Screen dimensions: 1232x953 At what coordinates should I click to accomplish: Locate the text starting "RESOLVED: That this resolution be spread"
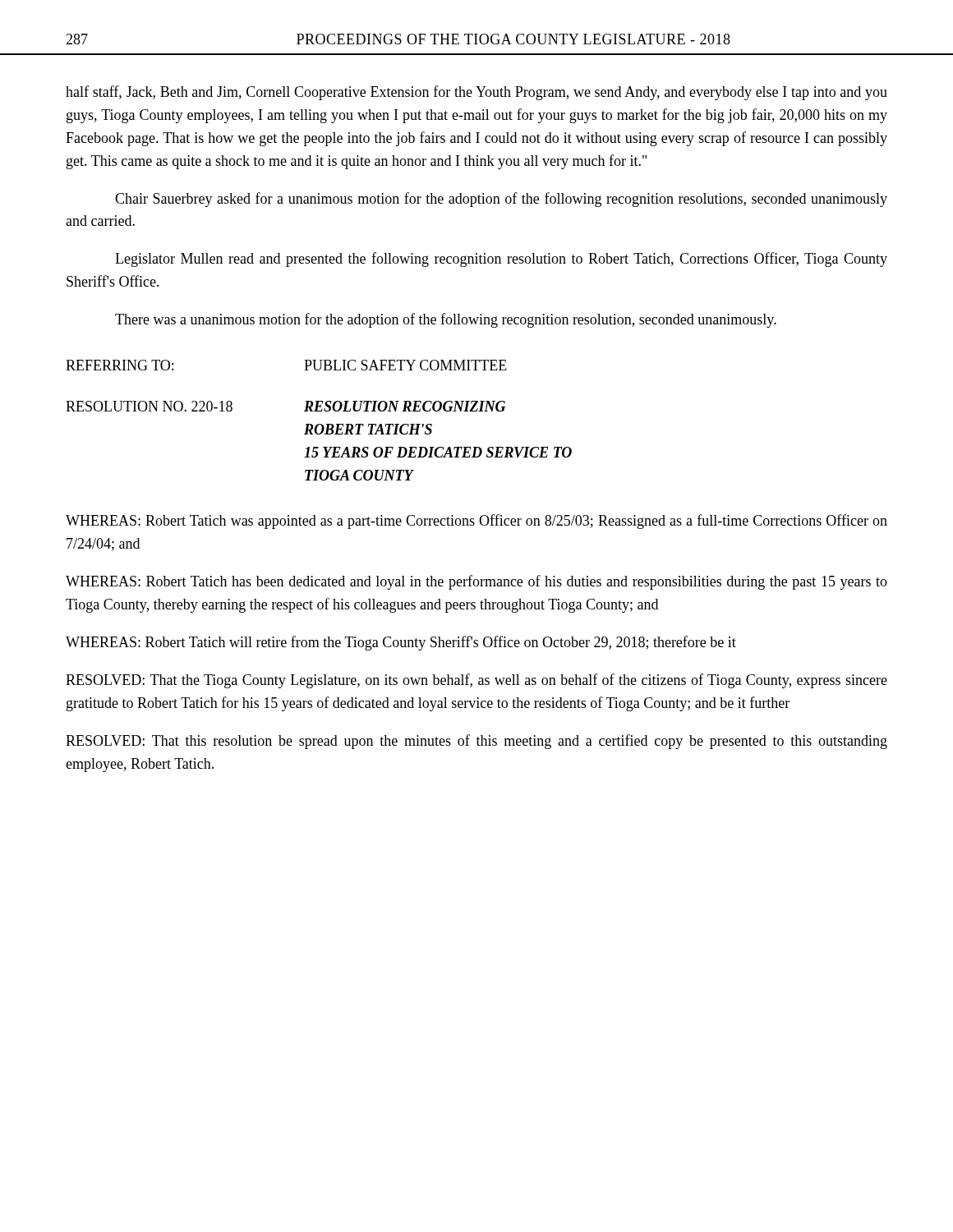476,752
